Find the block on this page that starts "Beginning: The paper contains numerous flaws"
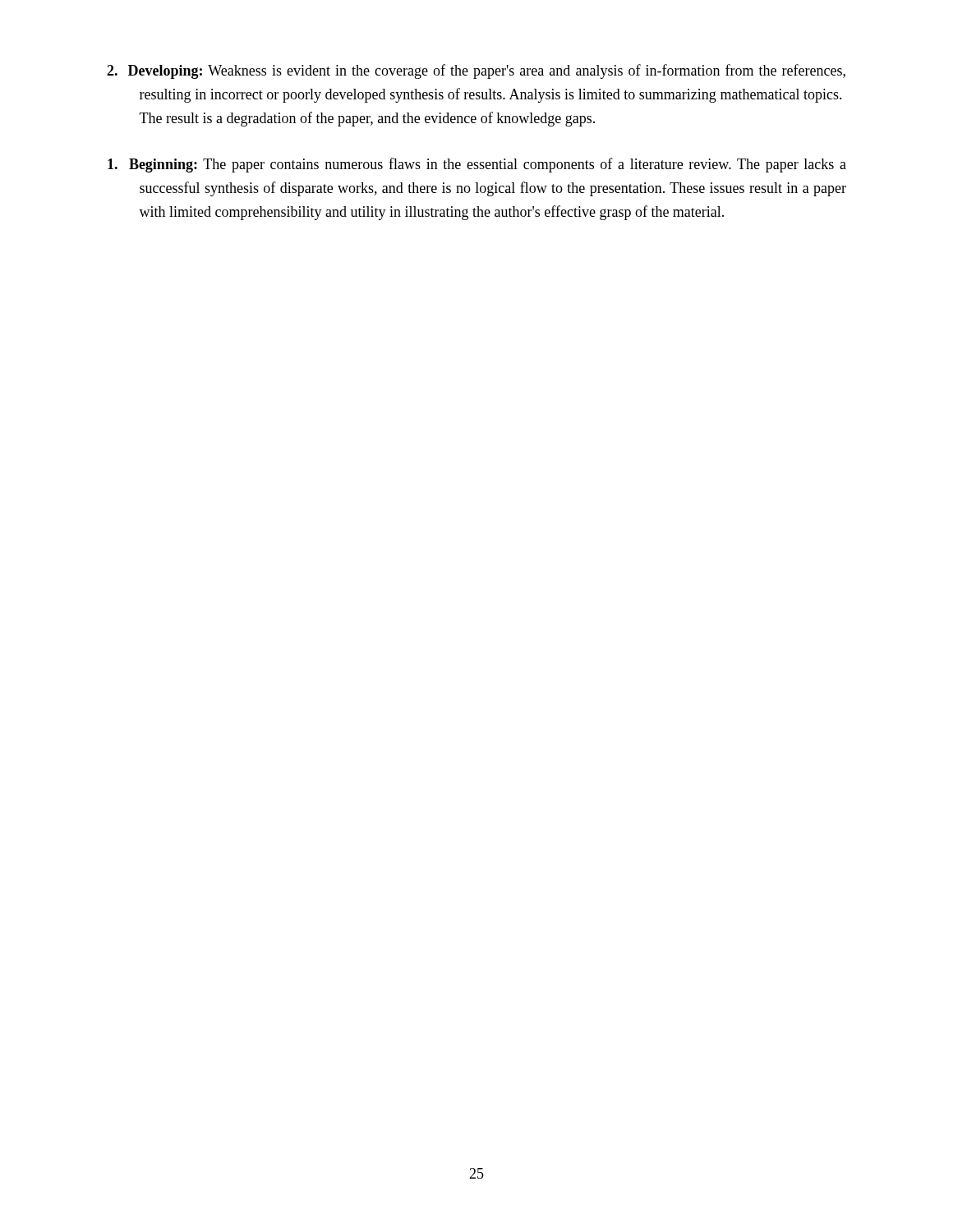Image resolution: width=953 pixels, height=1232 pixels. pos(476,188)
